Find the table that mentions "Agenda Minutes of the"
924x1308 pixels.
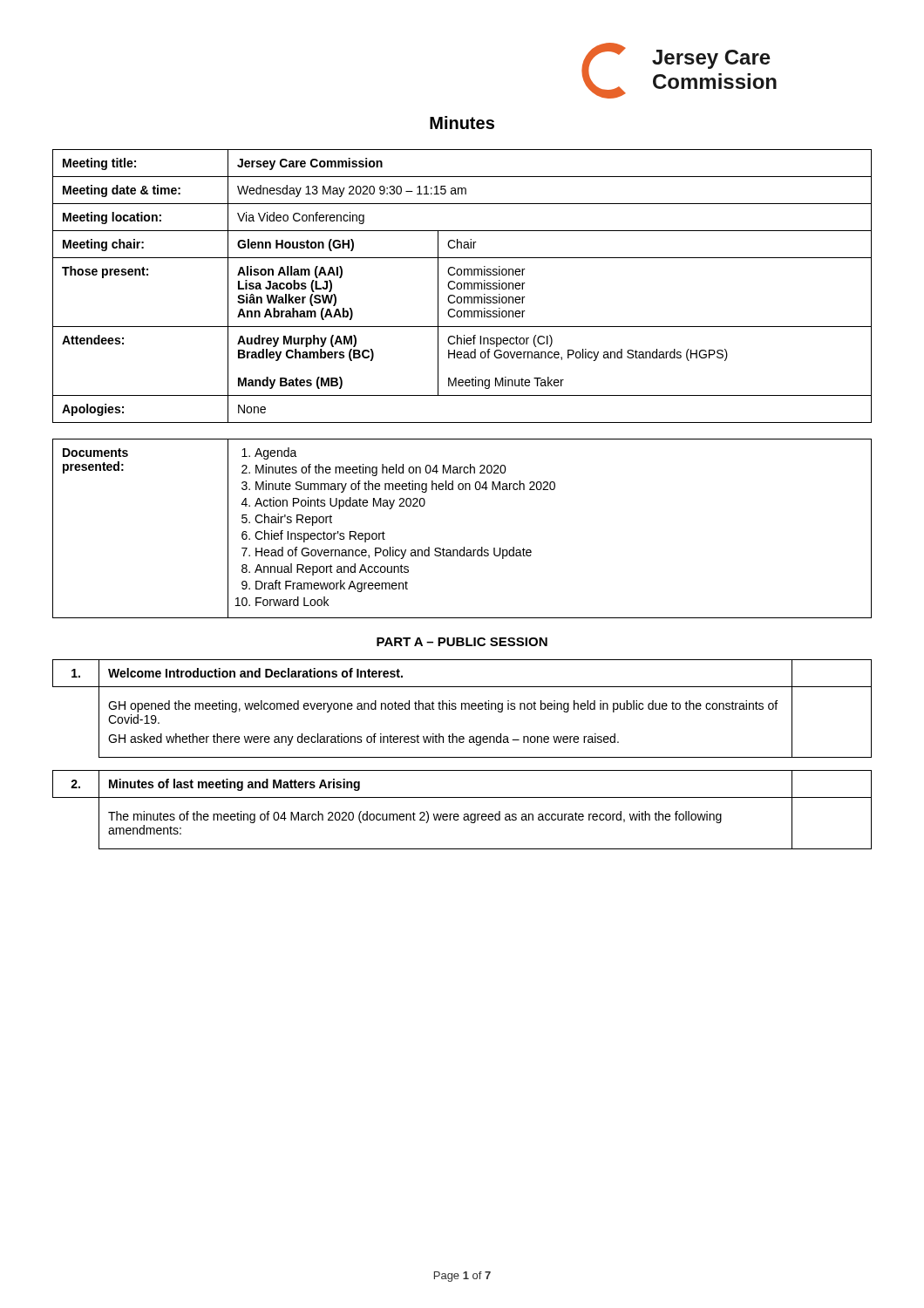click(x=462, y=528)
